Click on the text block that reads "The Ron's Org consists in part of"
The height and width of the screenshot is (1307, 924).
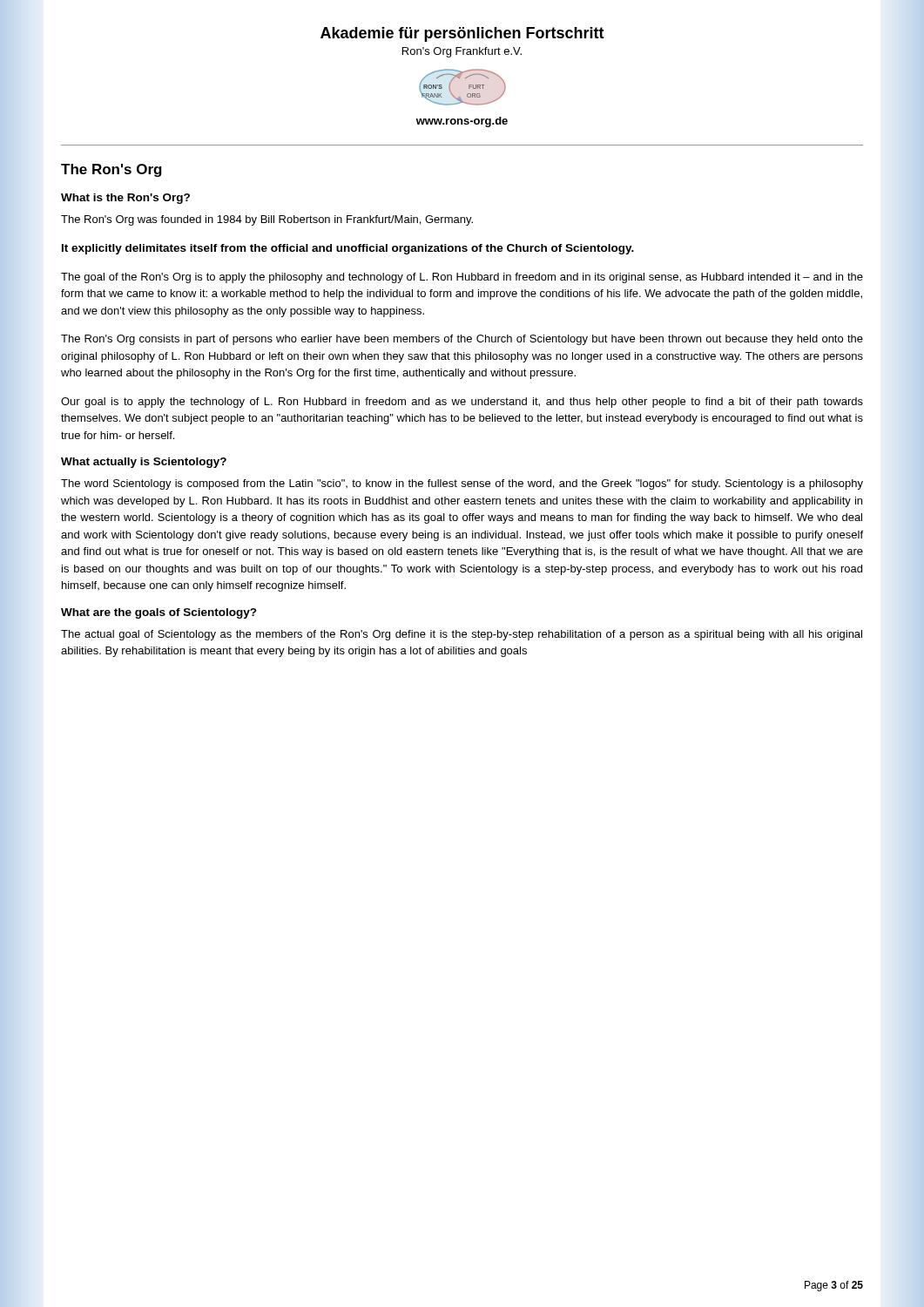(x=462, y=356)
